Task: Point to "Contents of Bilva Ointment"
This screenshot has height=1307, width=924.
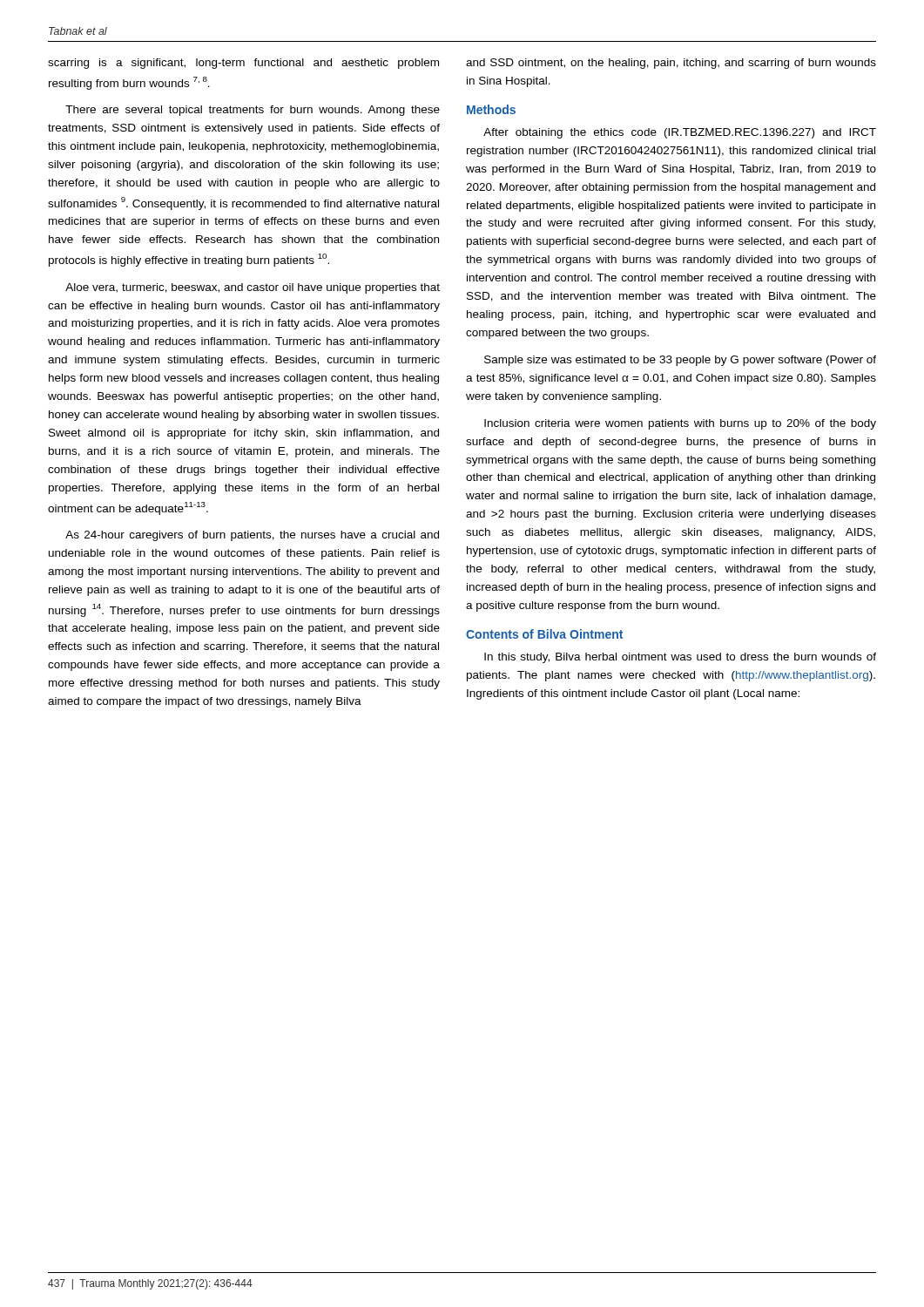Action: (544, 634)
